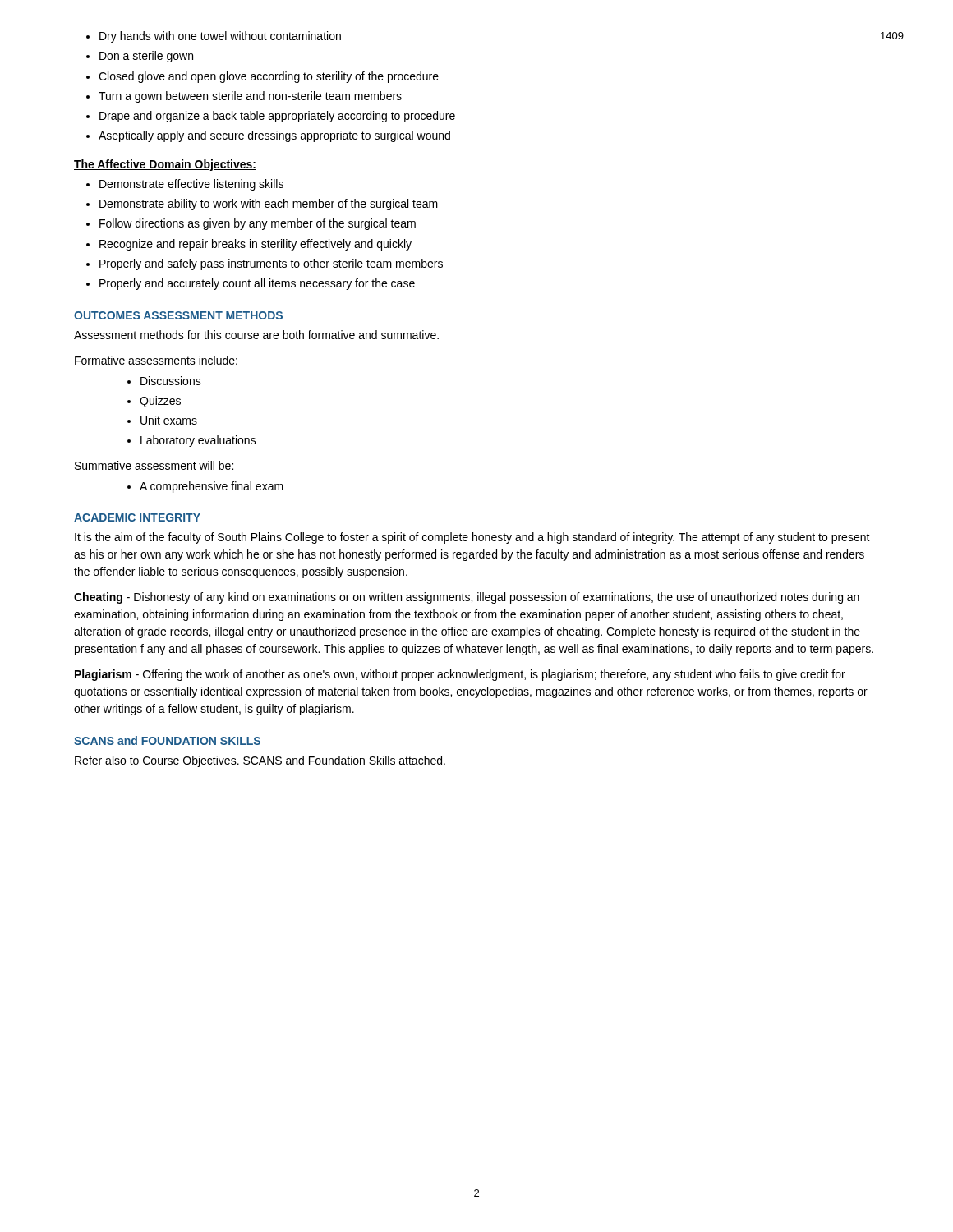This screenshot has height=1232, width=953.
Task: Where is the passage that starts "Demonstrate ability to work with each member of"?
Action: coord(269,205)
